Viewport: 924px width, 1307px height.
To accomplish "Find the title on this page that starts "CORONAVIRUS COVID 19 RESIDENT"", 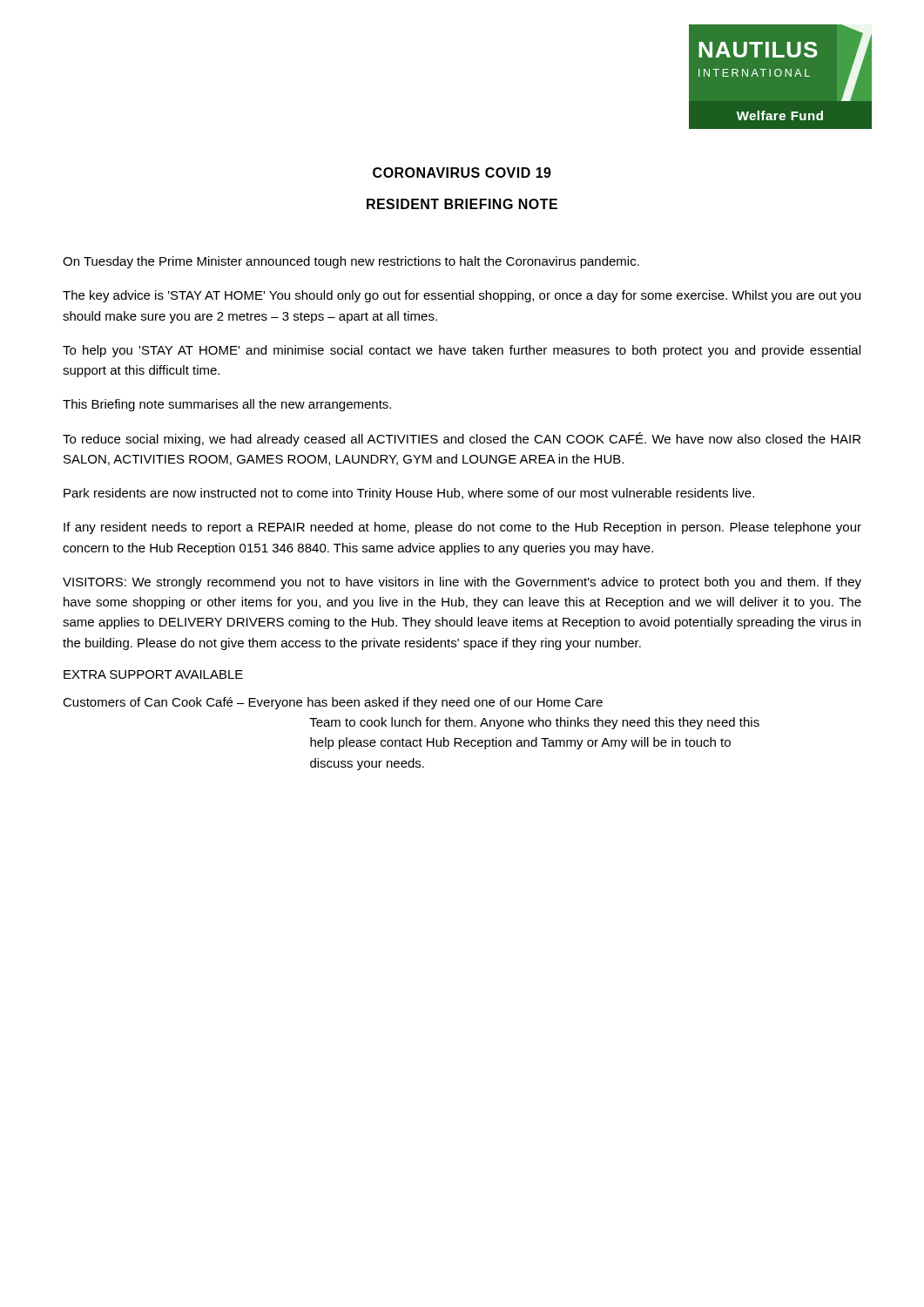I will (x=462, y=189).
